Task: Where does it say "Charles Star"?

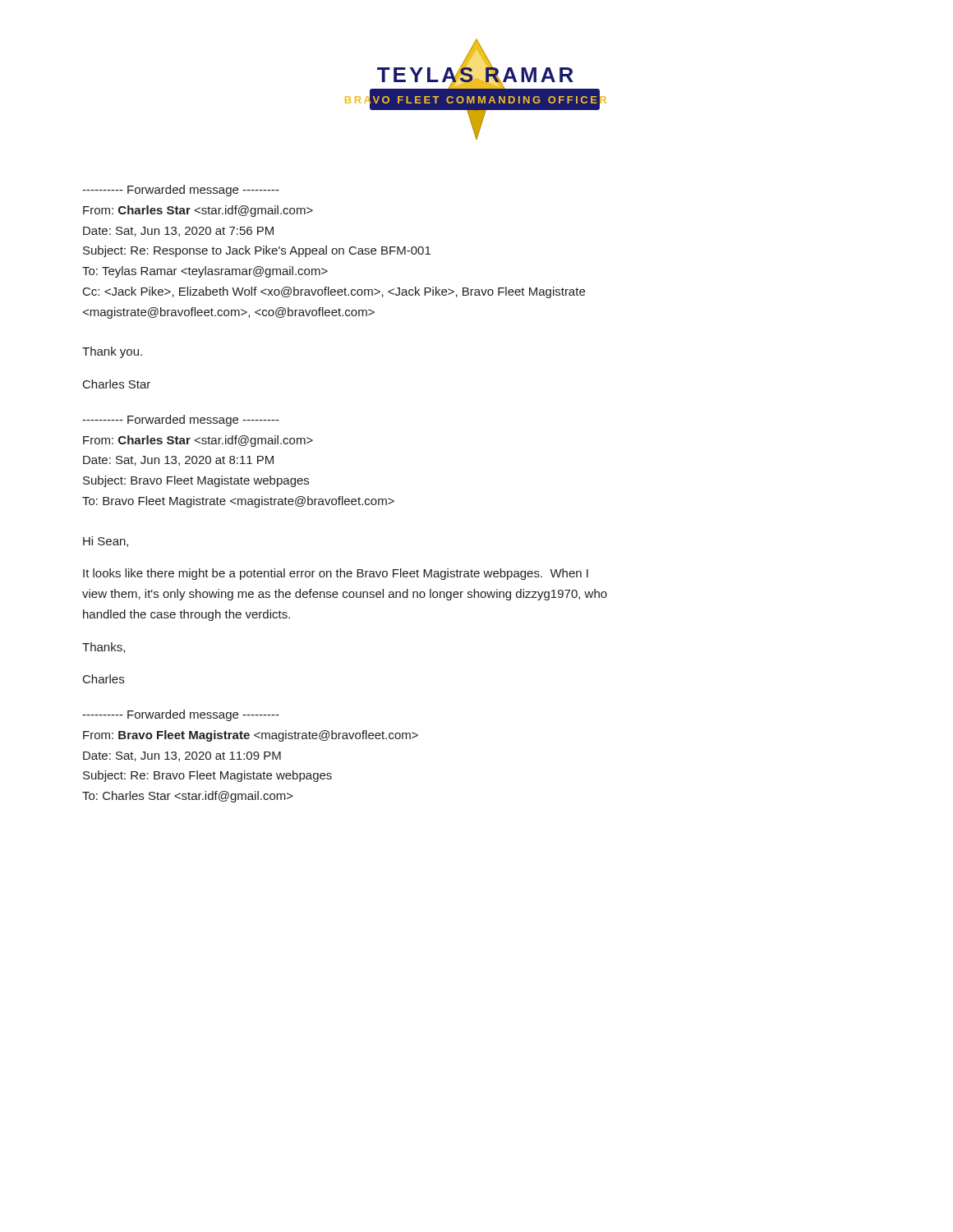Action: tap(117, 384)
